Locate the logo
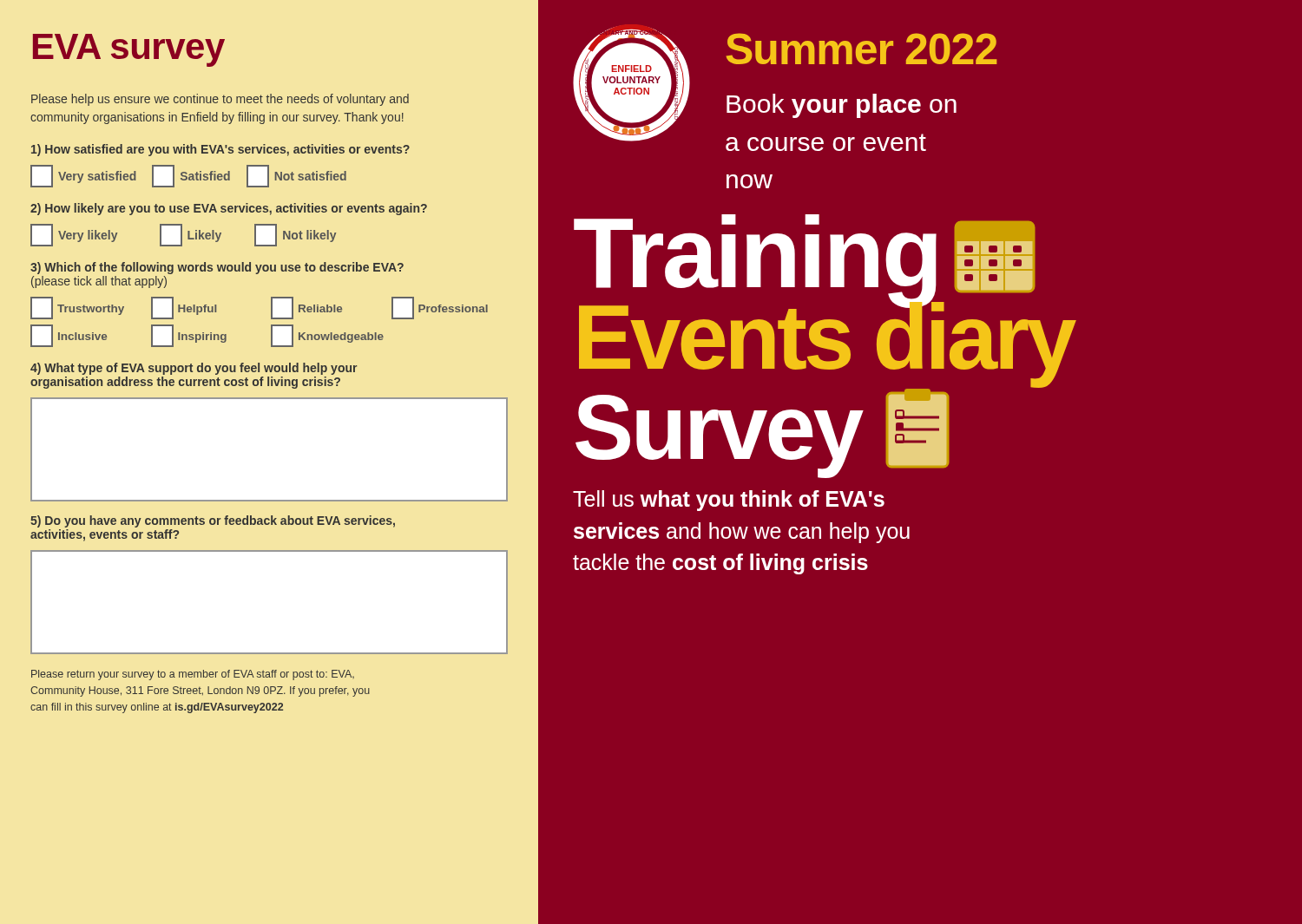This screenshot has height=924, width=1302. (631, 85)
